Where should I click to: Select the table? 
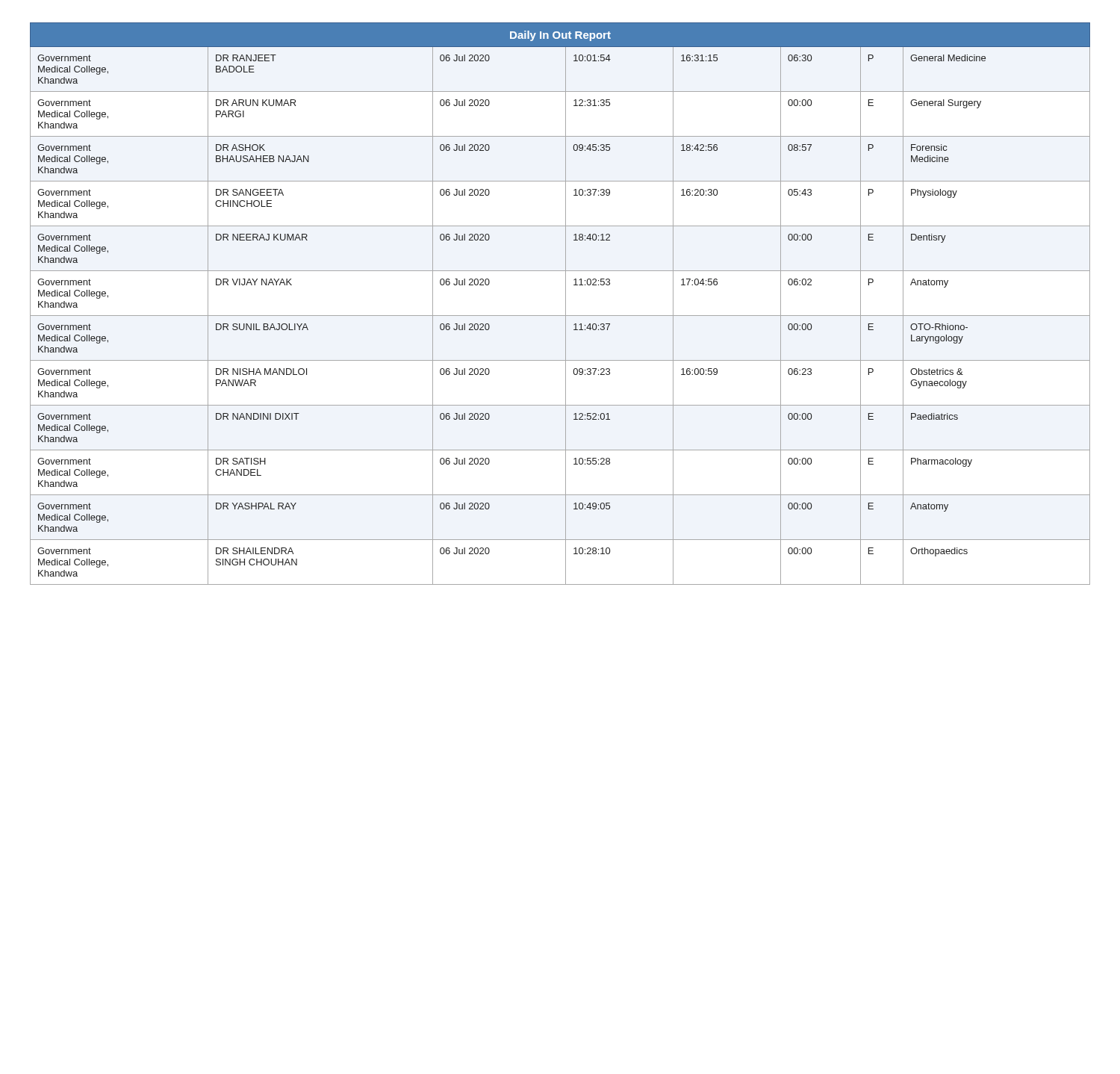560,304
